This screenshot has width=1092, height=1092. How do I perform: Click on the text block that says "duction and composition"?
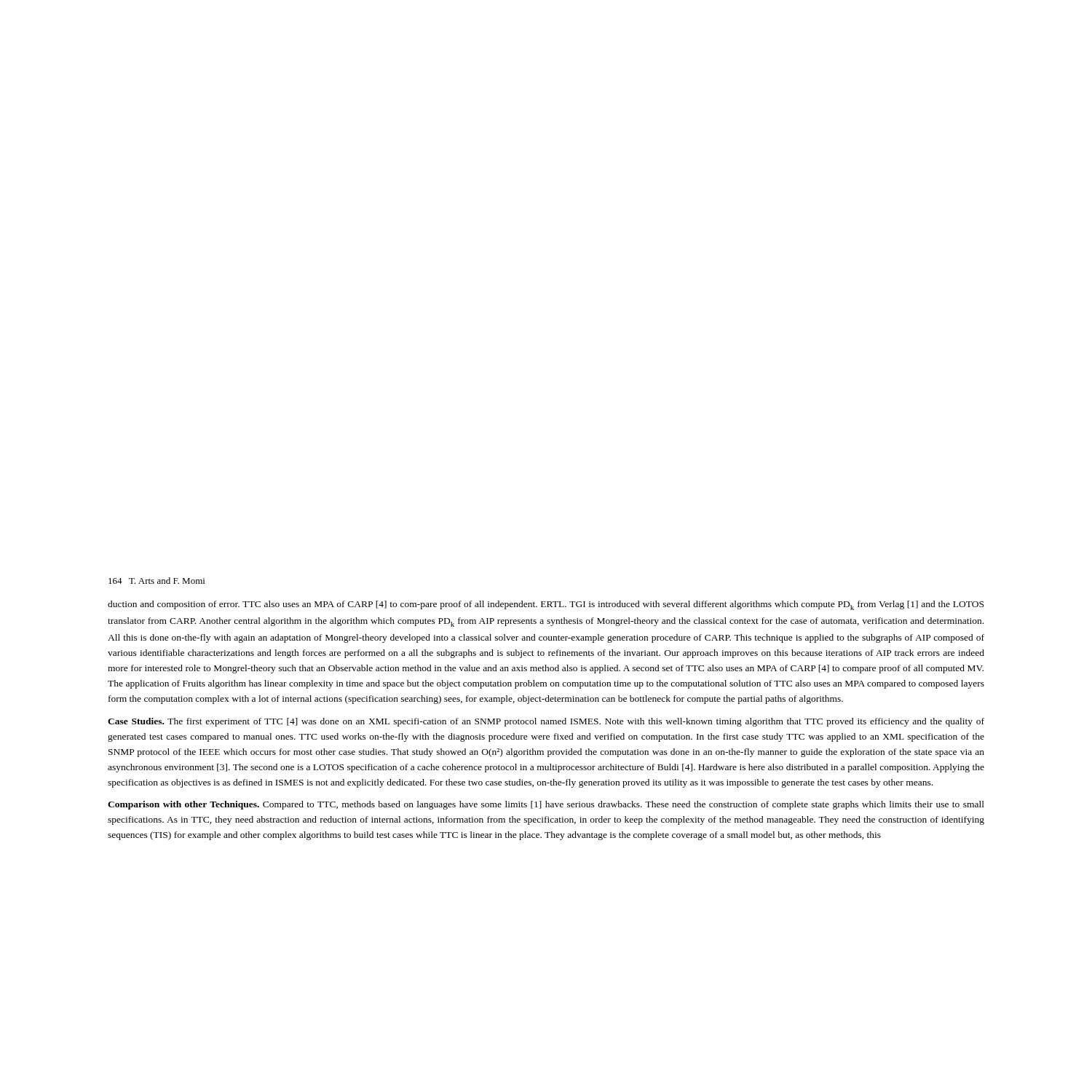pos(546,720)
